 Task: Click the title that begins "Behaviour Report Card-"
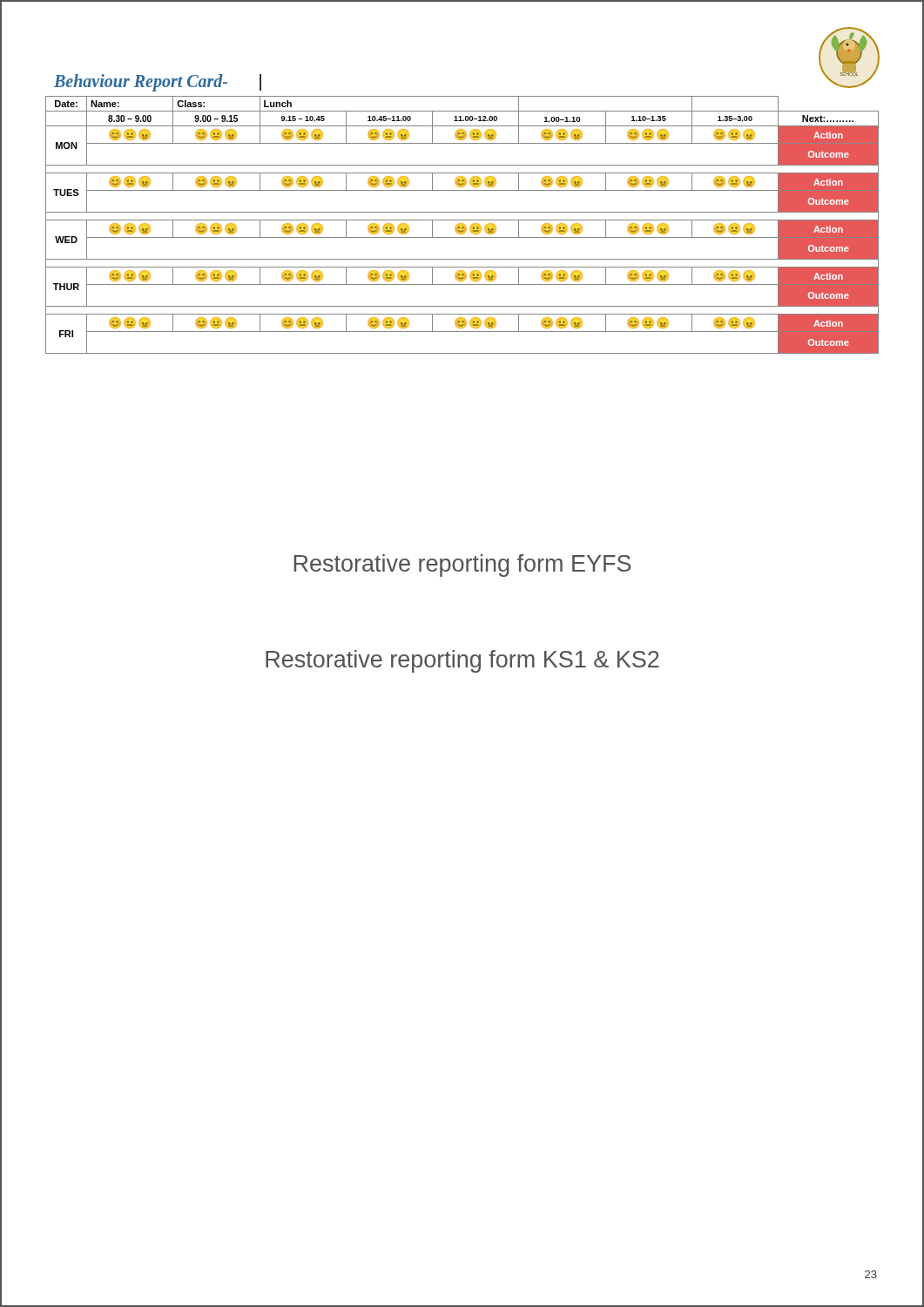158,81
